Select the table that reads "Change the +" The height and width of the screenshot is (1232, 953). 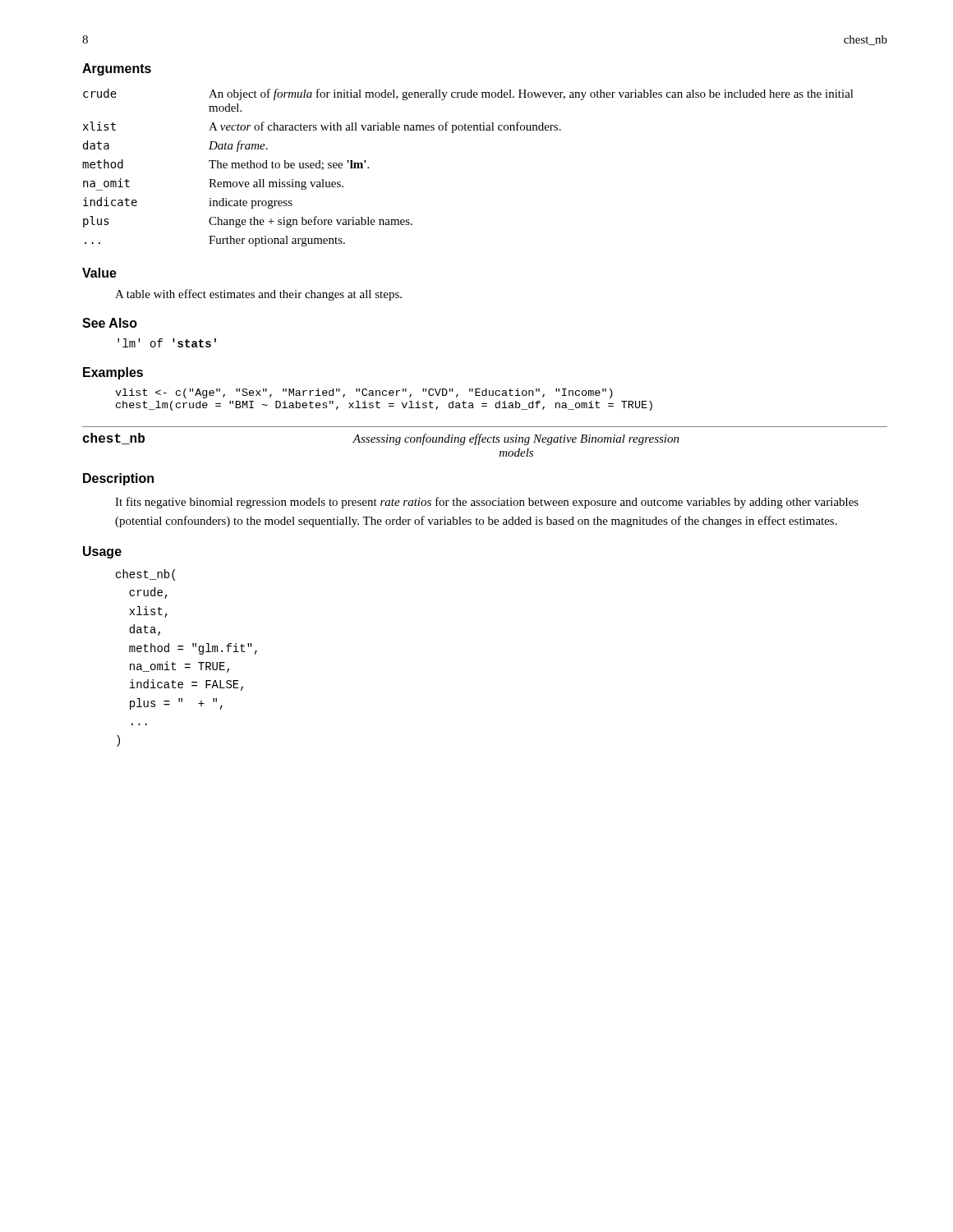pyautogui.click(x=485, y=167)
